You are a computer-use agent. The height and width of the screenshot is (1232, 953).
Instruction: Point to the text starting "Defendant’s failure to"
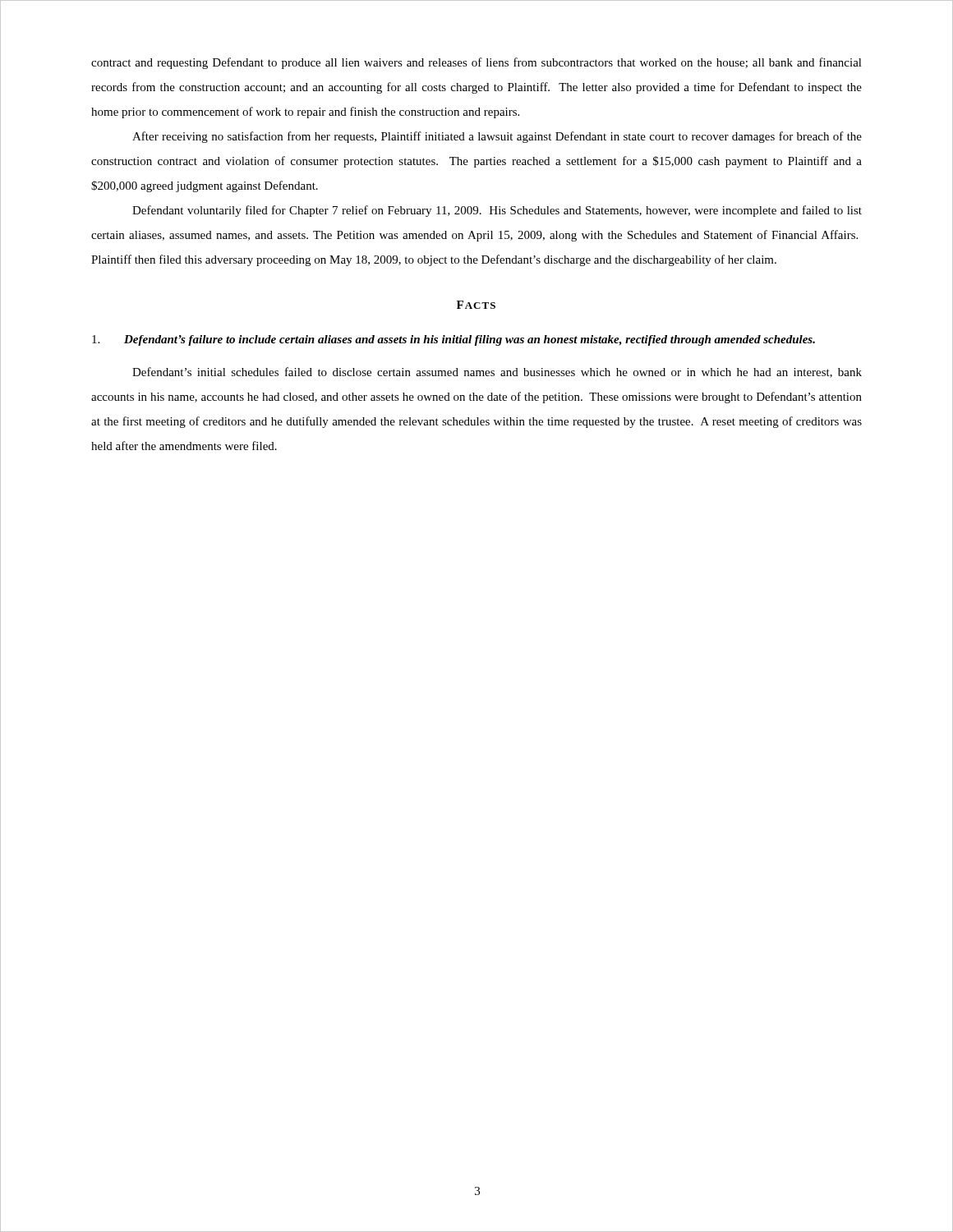click(476, 339)
